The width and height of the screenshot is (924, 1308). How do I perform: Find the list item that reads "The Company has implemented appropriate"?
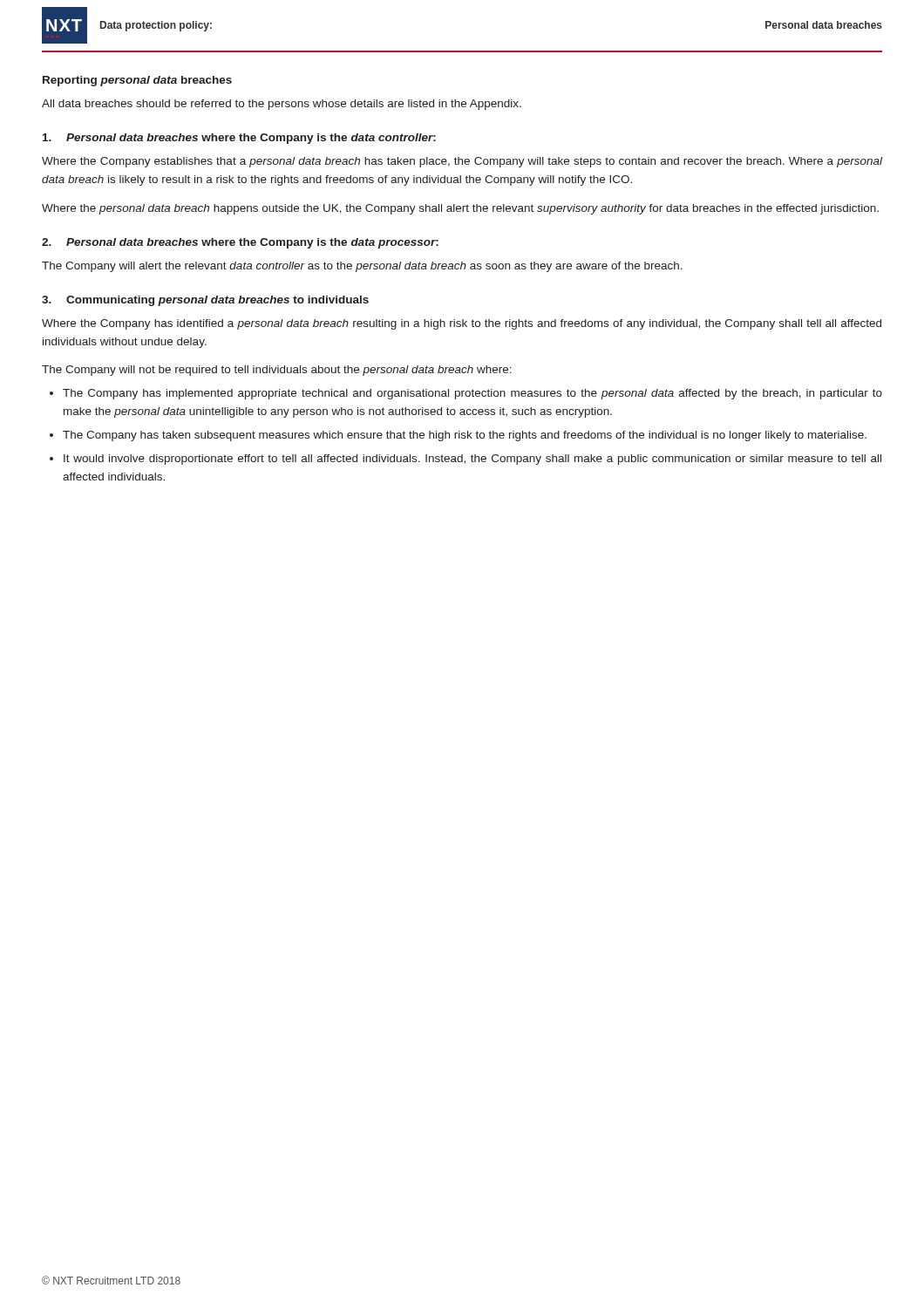pyautogui.click(x=472, y=402)
